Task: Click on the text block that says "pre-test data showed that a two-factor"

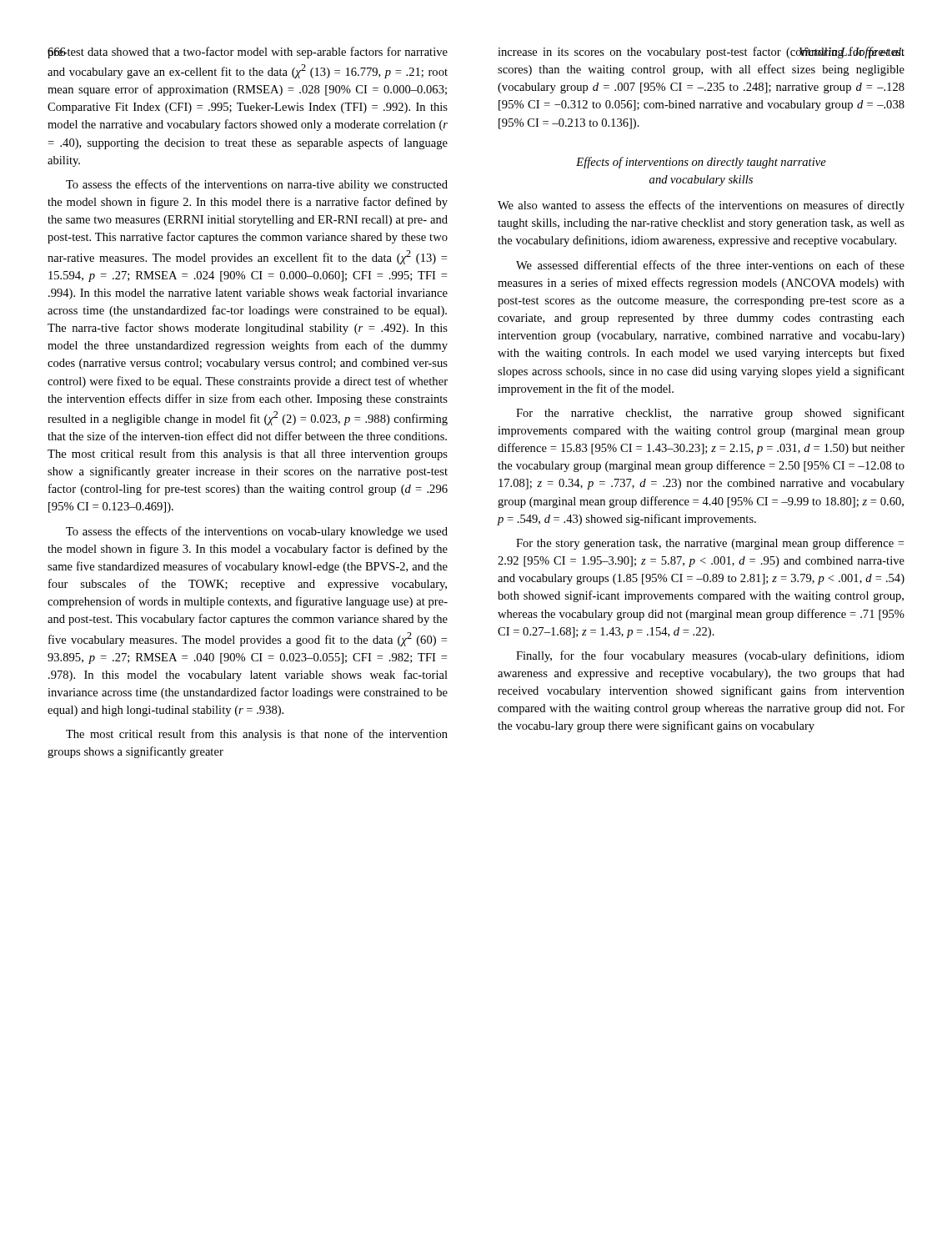Action: click(248, 106)
